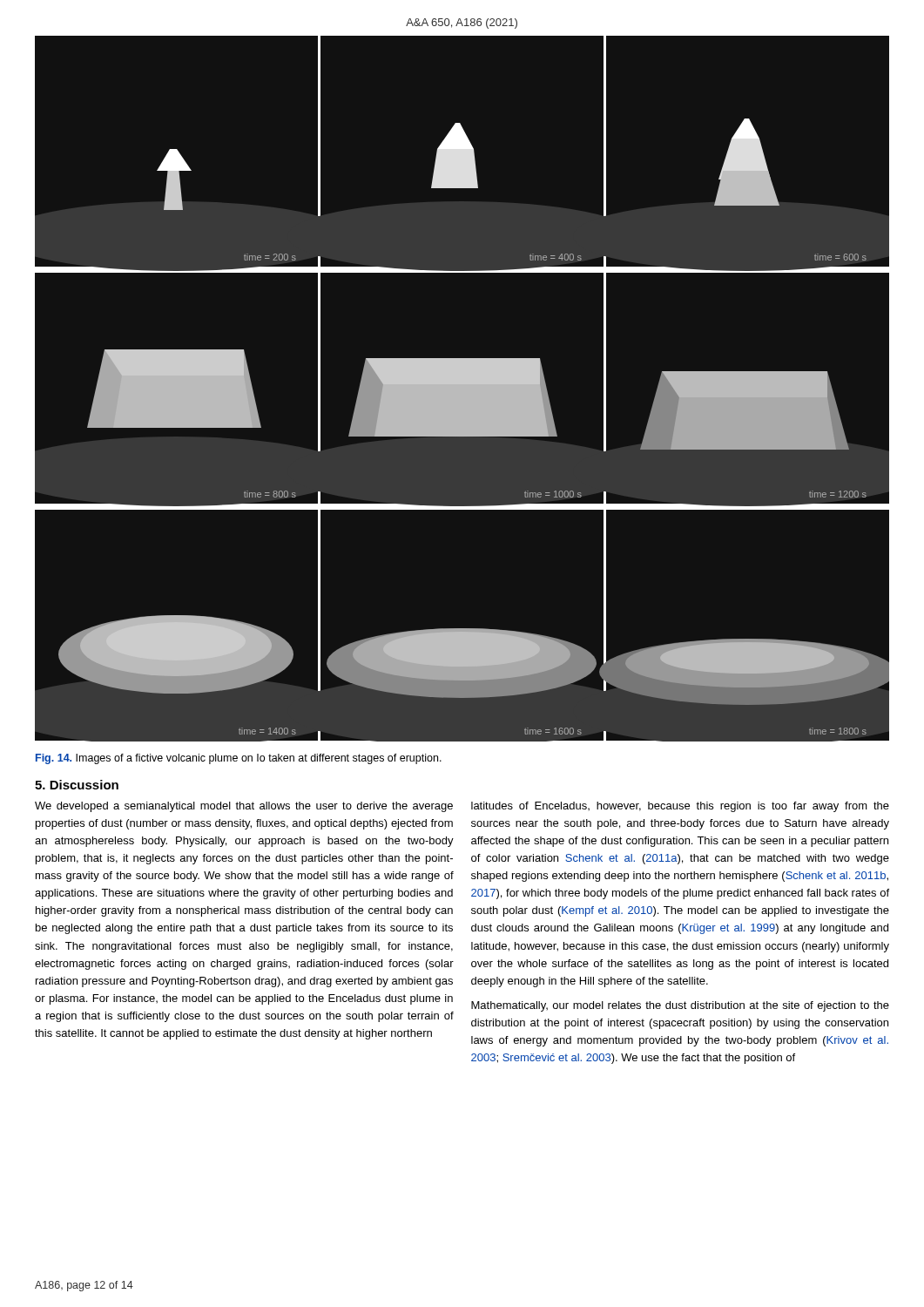Locate the region starting "latitudes of Enceladus, however, because"
The height and width of the screenshot is (1307, 924).
680,932
